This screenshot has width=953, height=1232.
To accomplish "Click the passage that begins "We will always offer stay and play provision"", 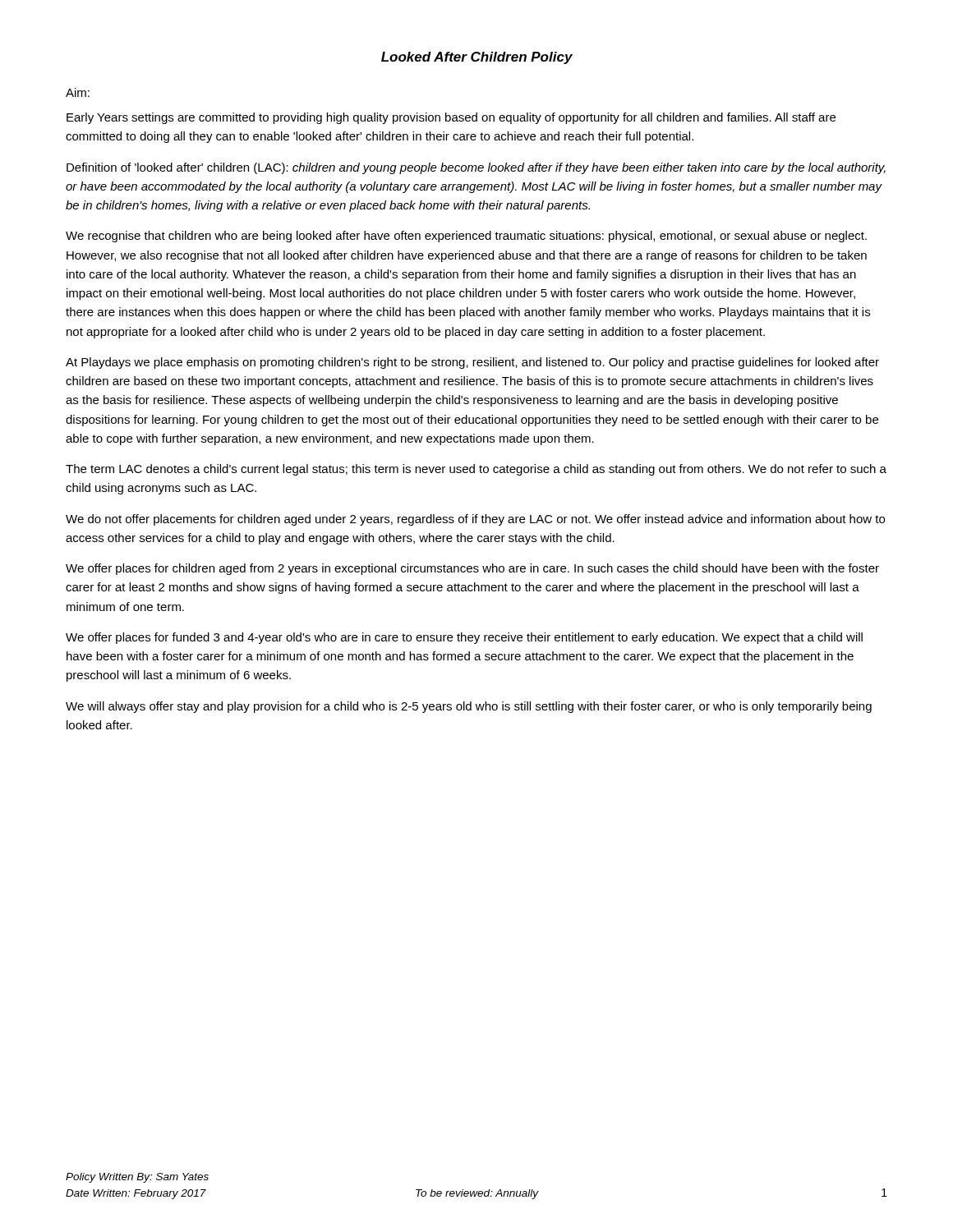I will click(469, 715).
